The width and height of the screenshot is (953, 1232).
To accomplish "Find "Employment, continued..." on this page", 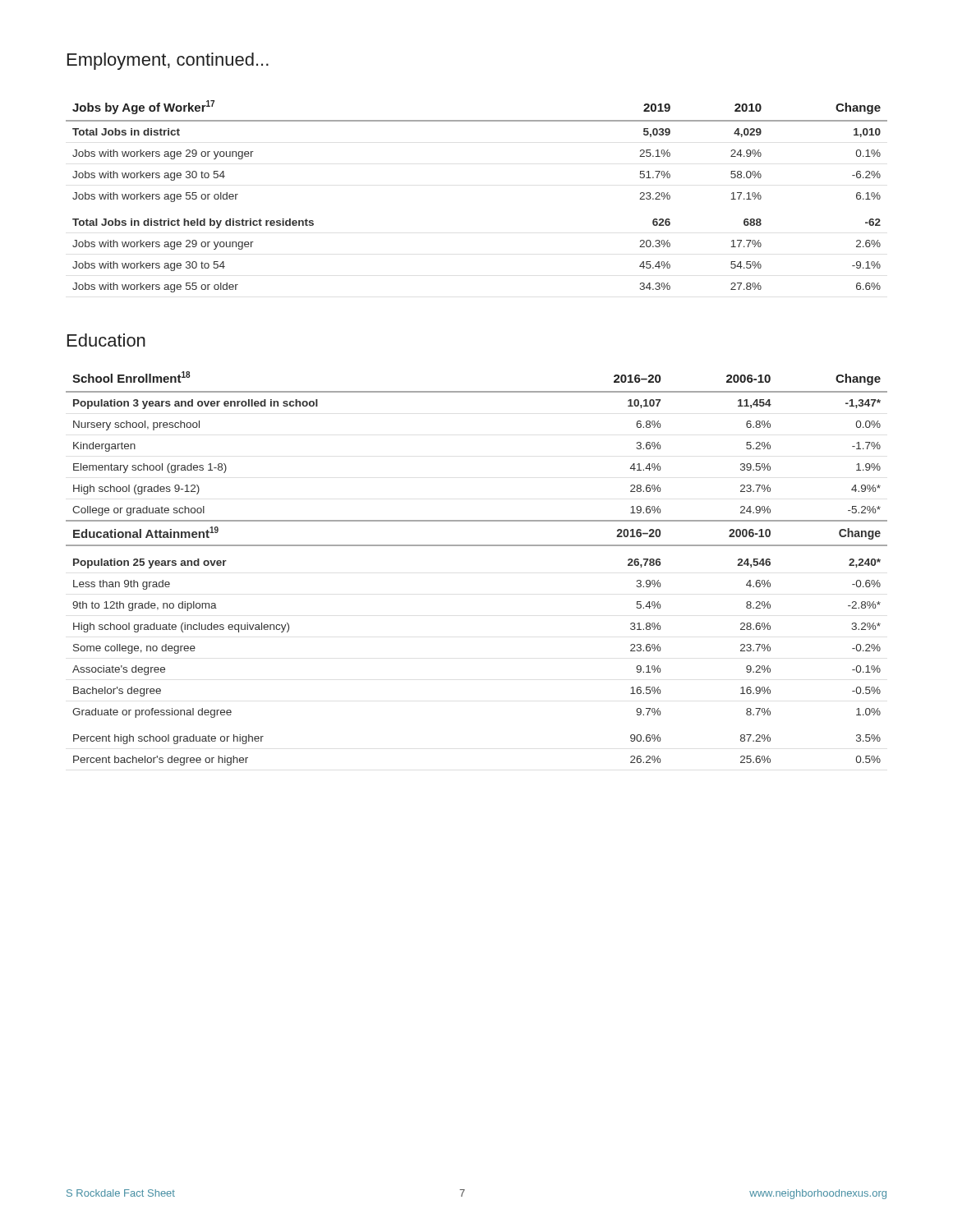I will tap(168, 61).
